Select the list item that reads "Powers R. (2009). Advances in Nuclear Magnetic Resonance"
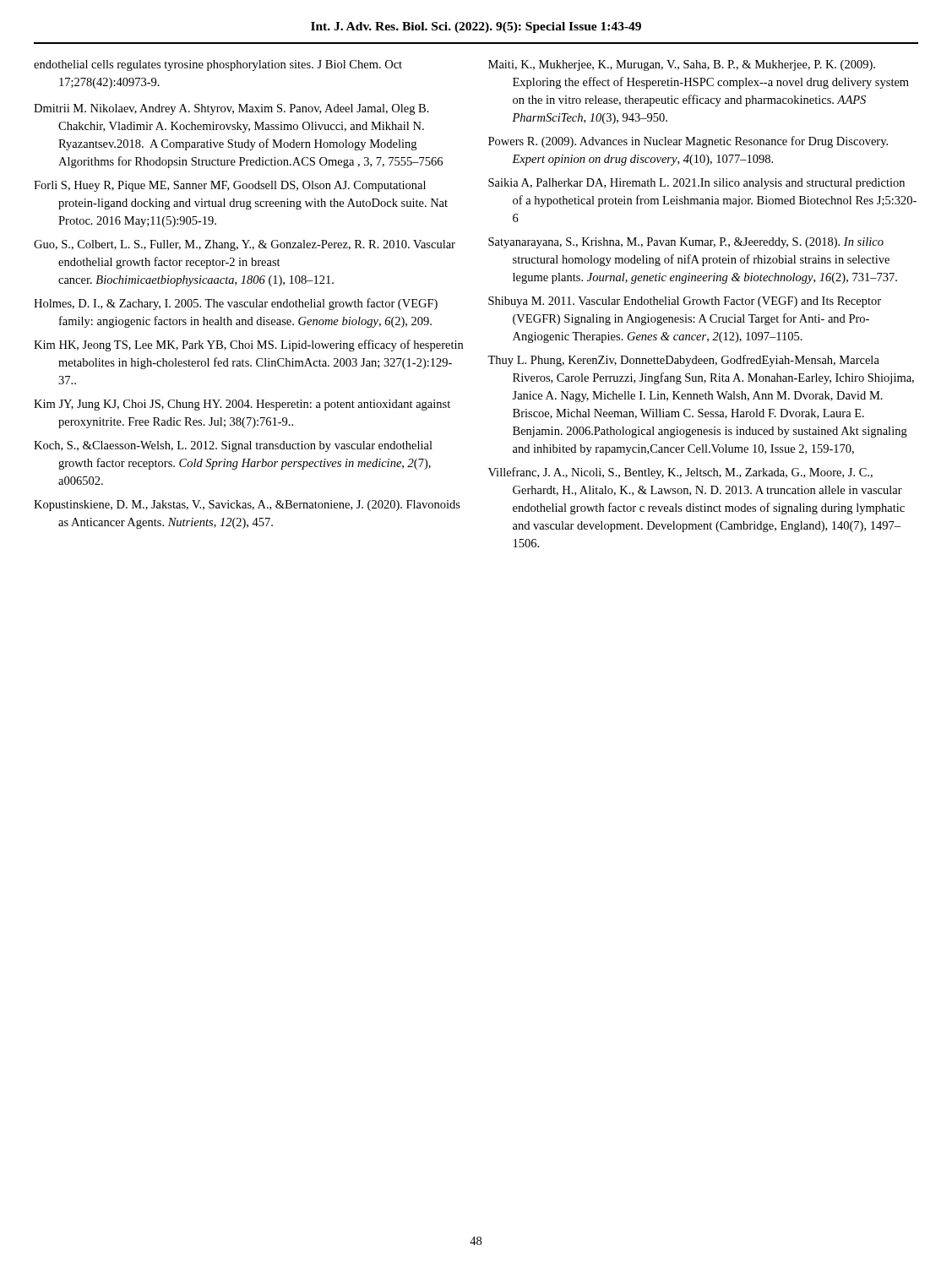 tap(688, 150)
